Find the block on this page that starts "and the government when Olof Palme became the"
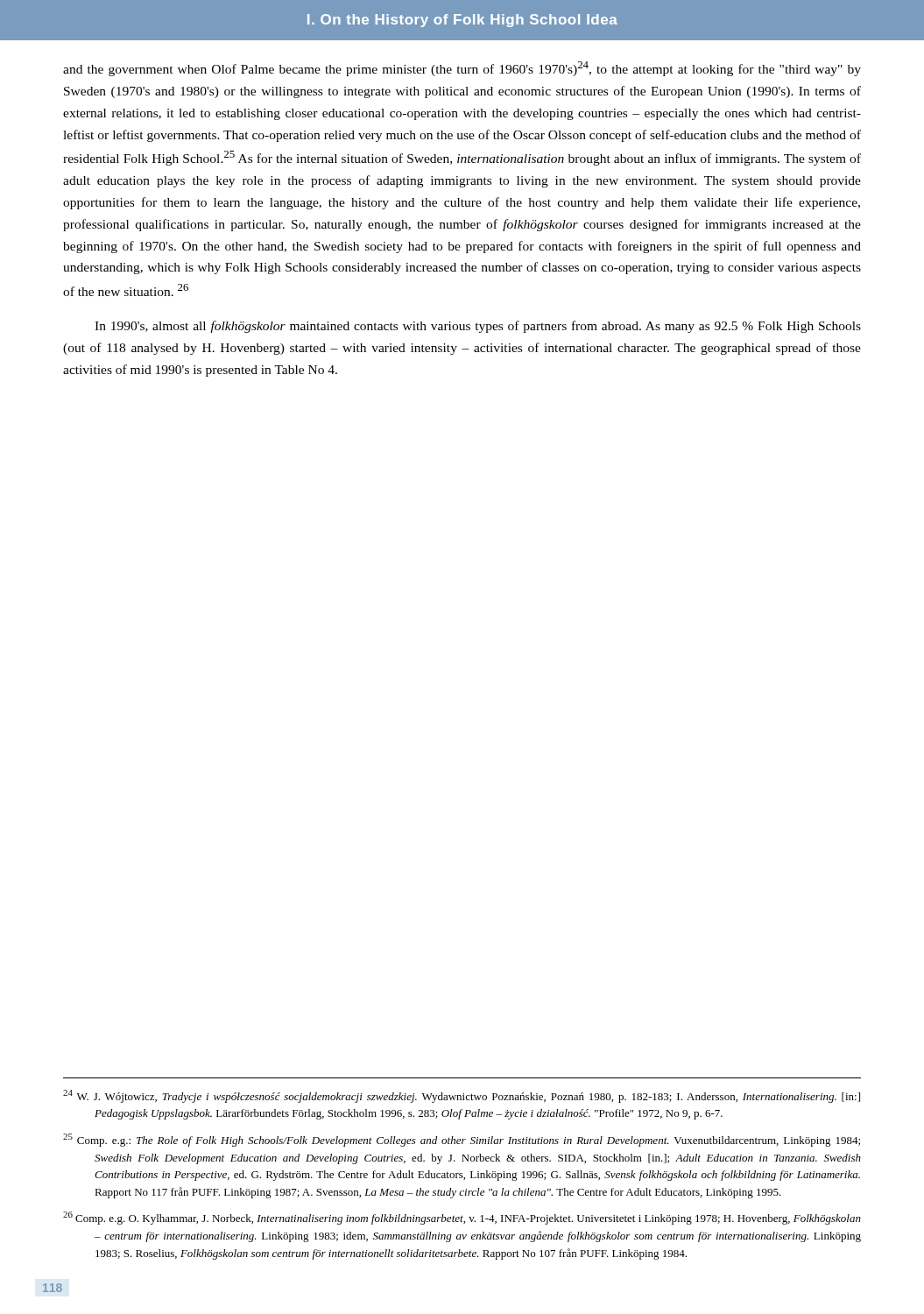The image size is (924, 1314). click(462, 218)
